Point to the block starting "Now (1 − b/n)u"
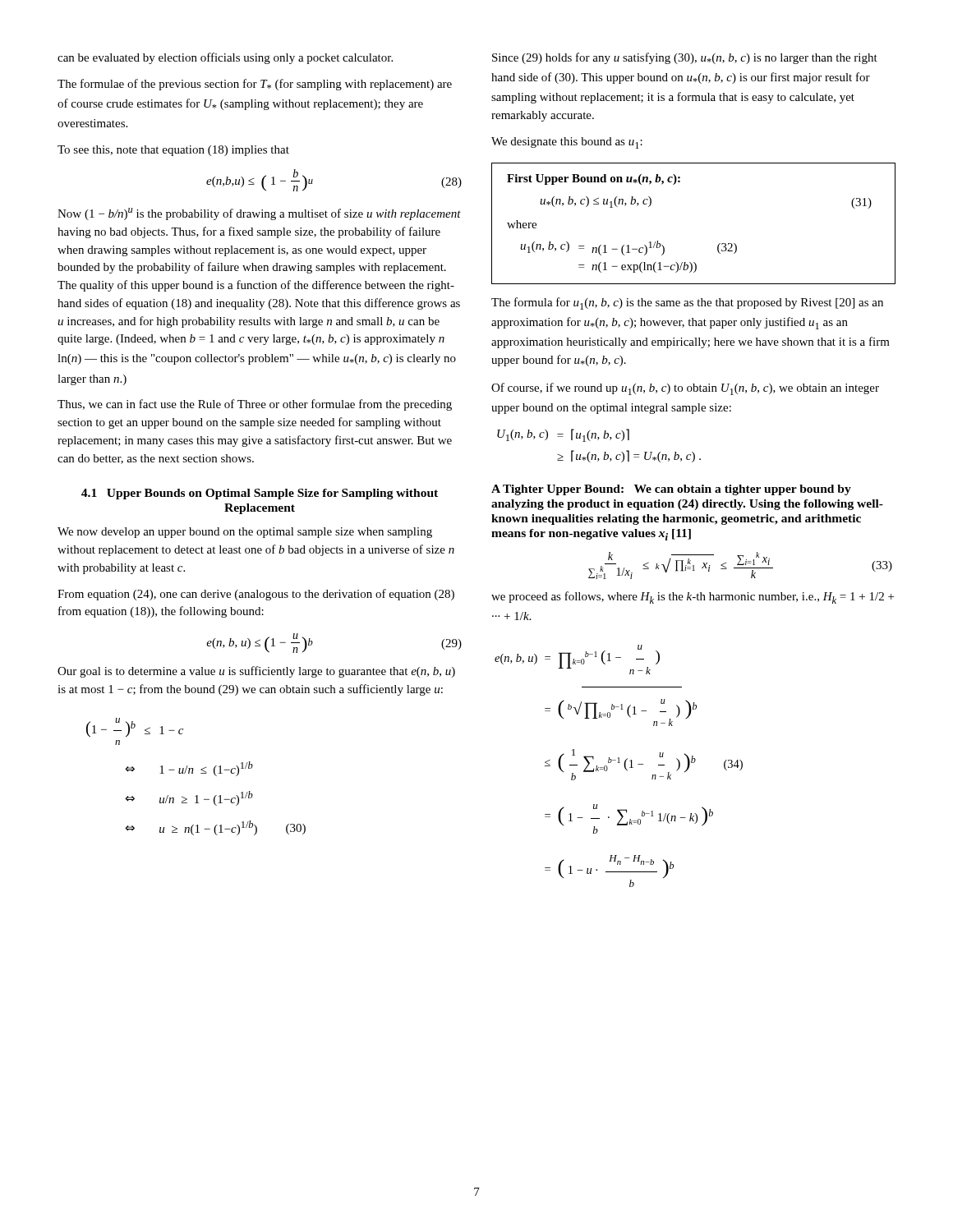 point(259,294)
